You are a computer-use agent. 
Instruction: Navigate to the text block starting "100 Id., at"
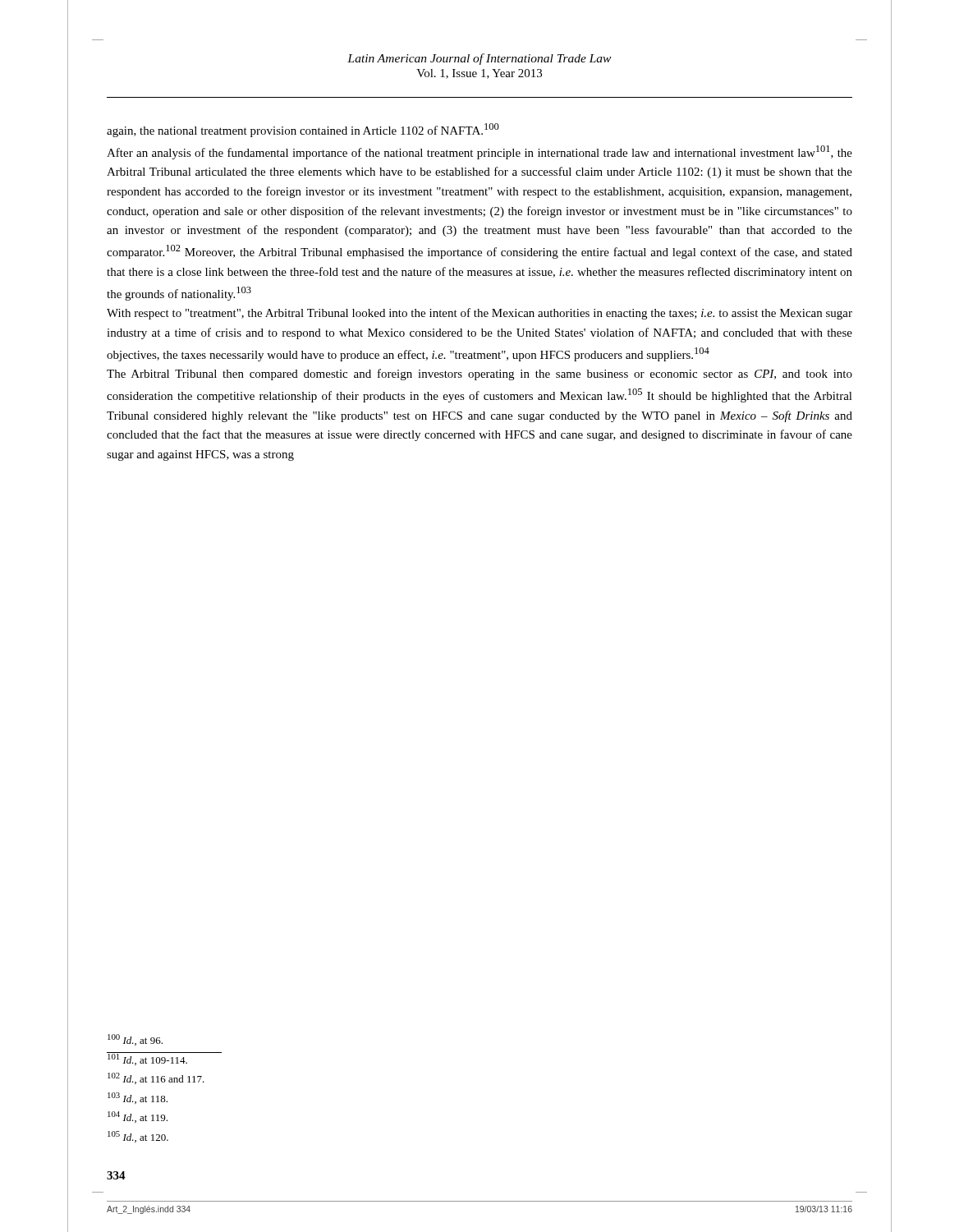pyautogui.click(x=135, y=1040)
